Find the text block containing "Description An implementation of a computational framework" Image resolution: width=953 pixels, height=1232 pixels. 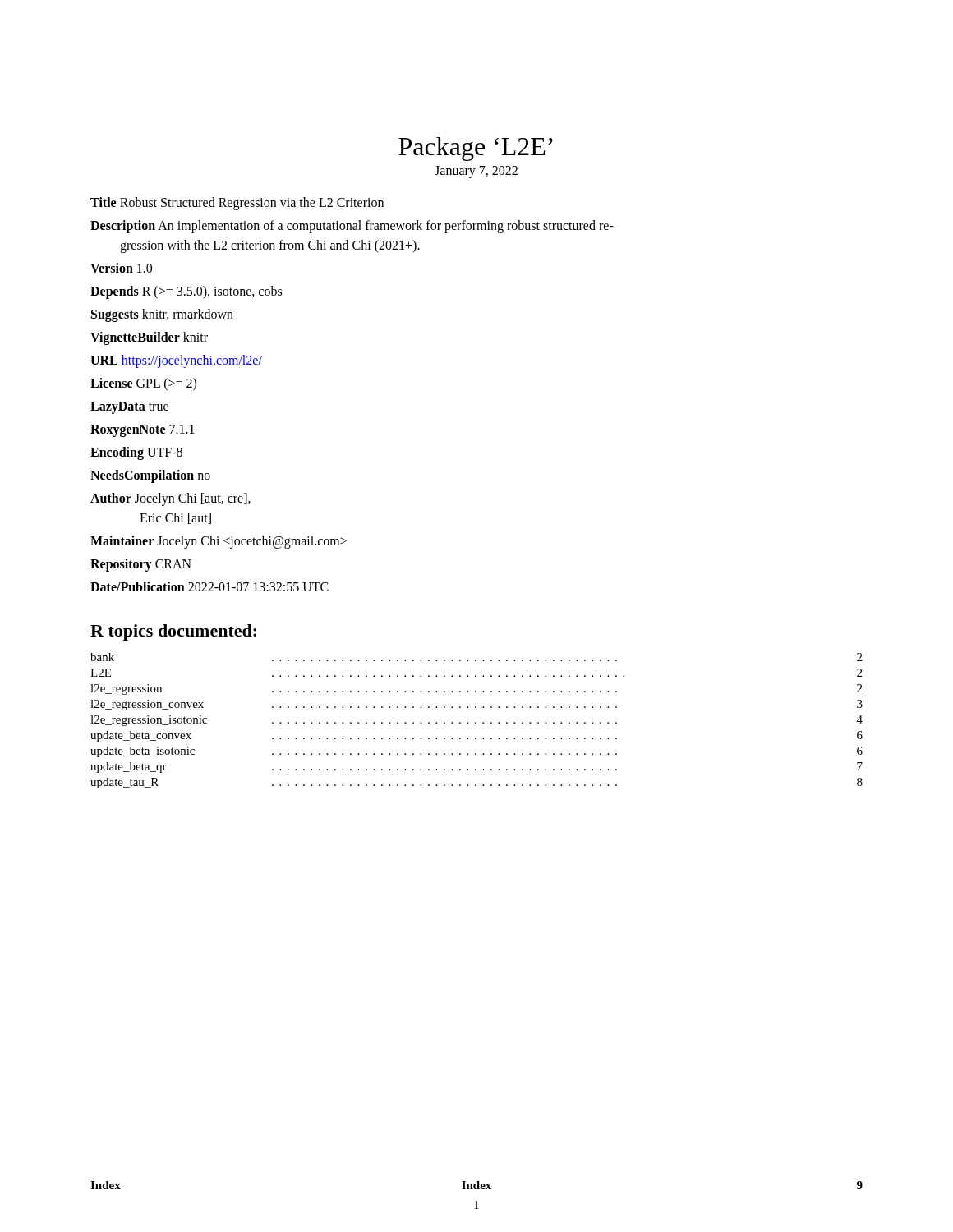coord(352,235)
